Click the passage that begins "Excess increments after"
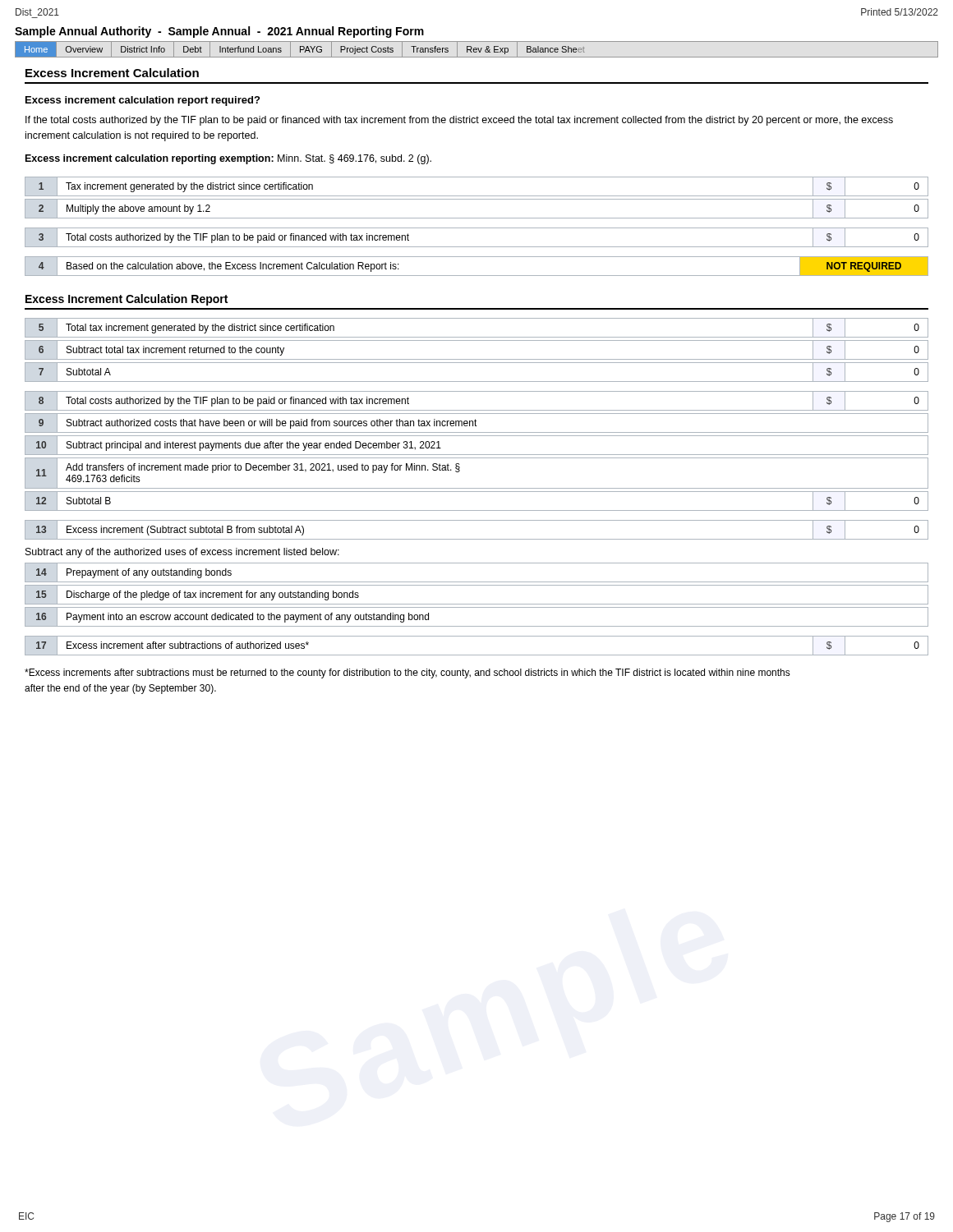953x1232 pixels. pos(407,680)
